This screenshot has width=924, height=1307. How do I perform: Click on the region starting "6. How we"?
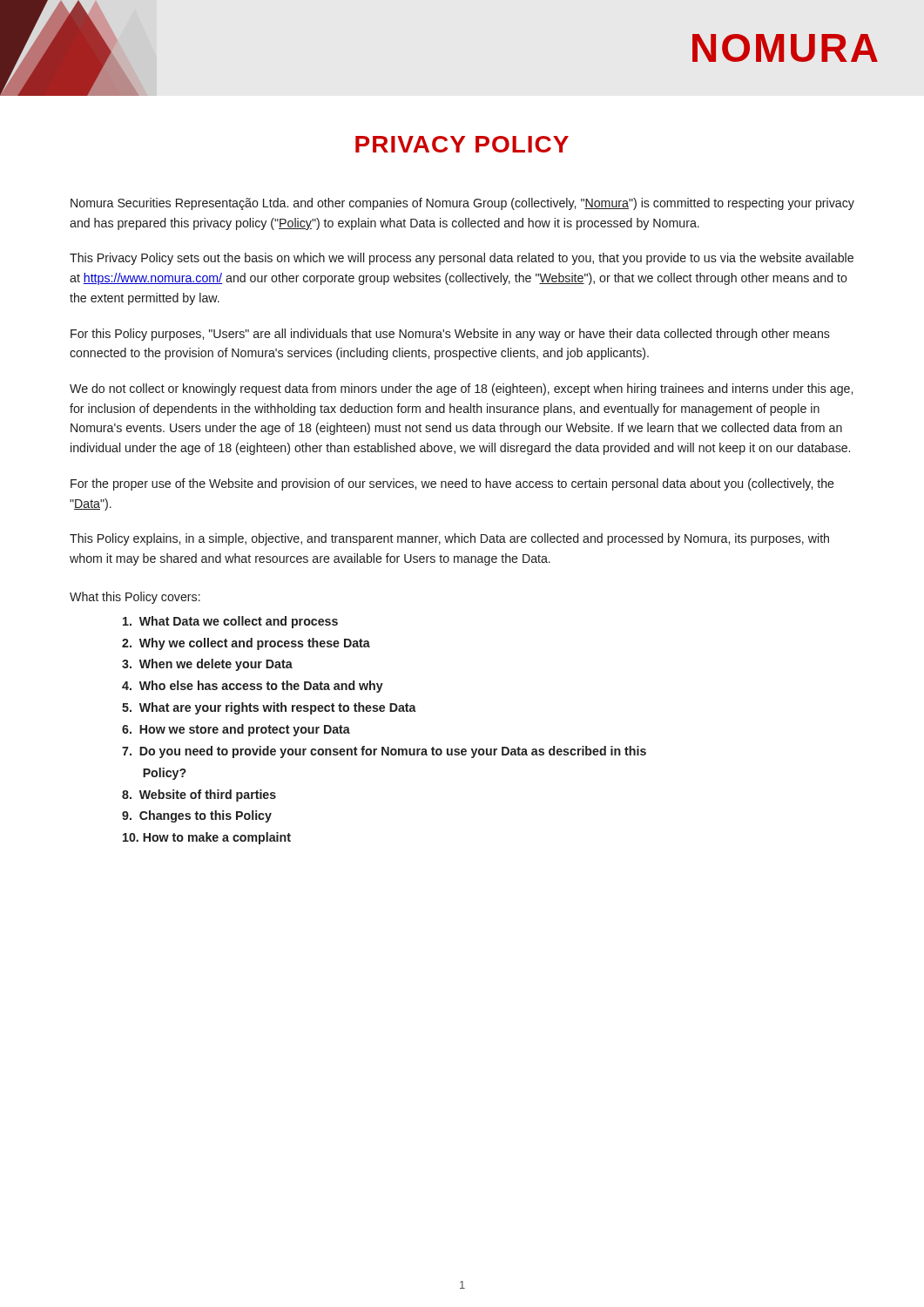236,729
